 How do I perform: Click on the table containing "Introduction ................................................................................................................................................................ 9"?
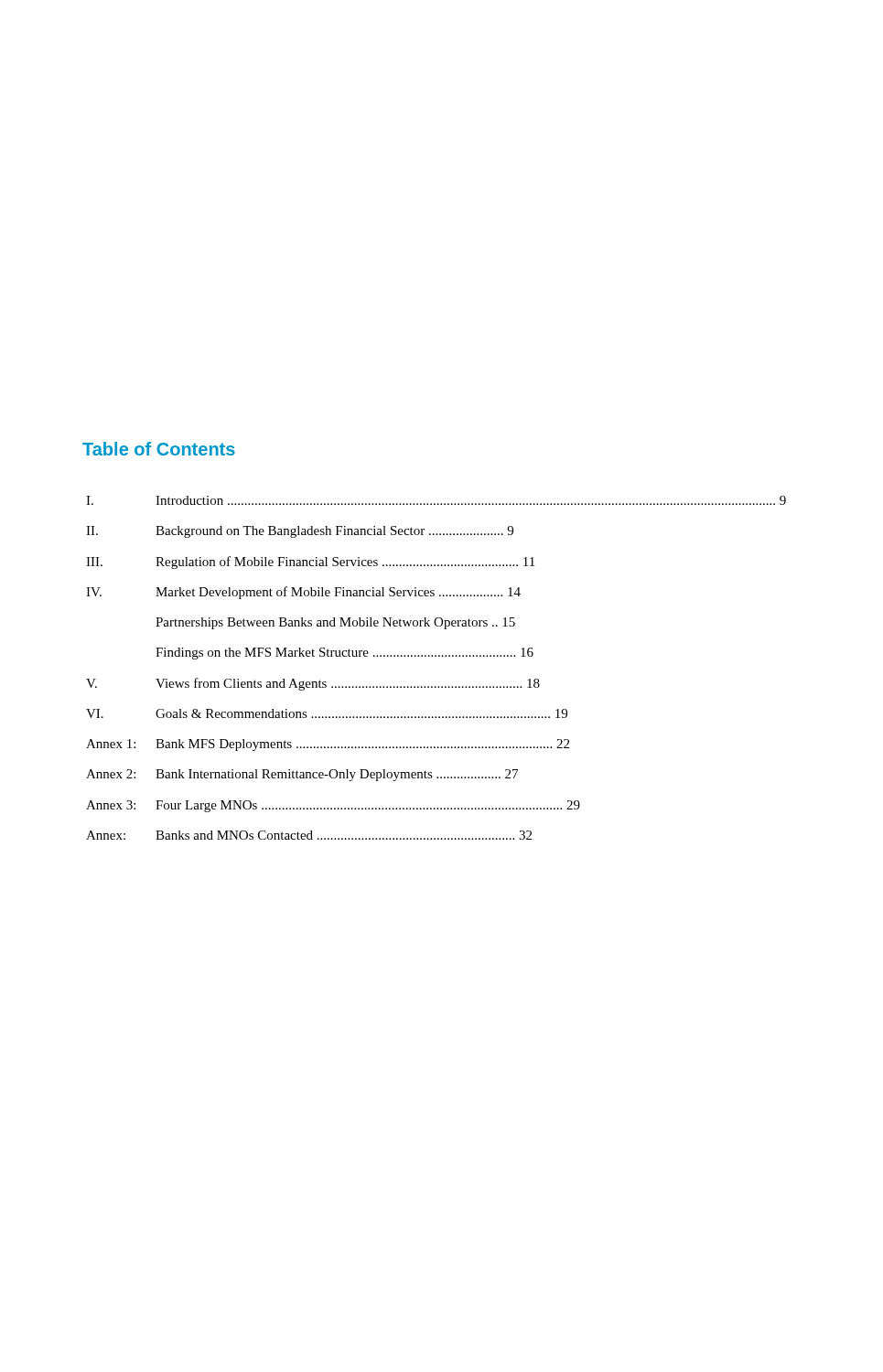click(442, 668)
